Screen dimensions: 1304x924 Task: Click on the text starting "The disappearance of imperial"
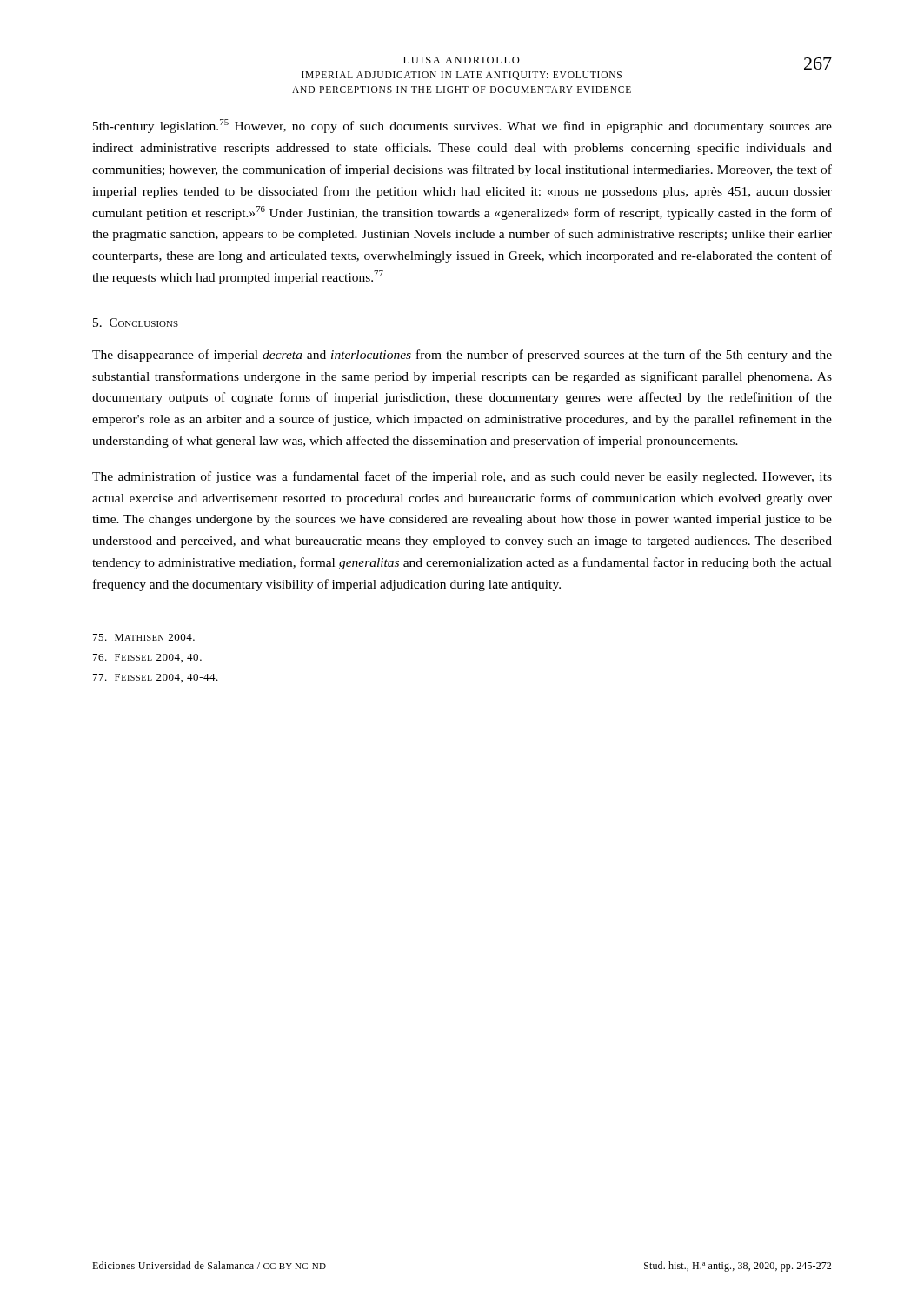[462, 398]
